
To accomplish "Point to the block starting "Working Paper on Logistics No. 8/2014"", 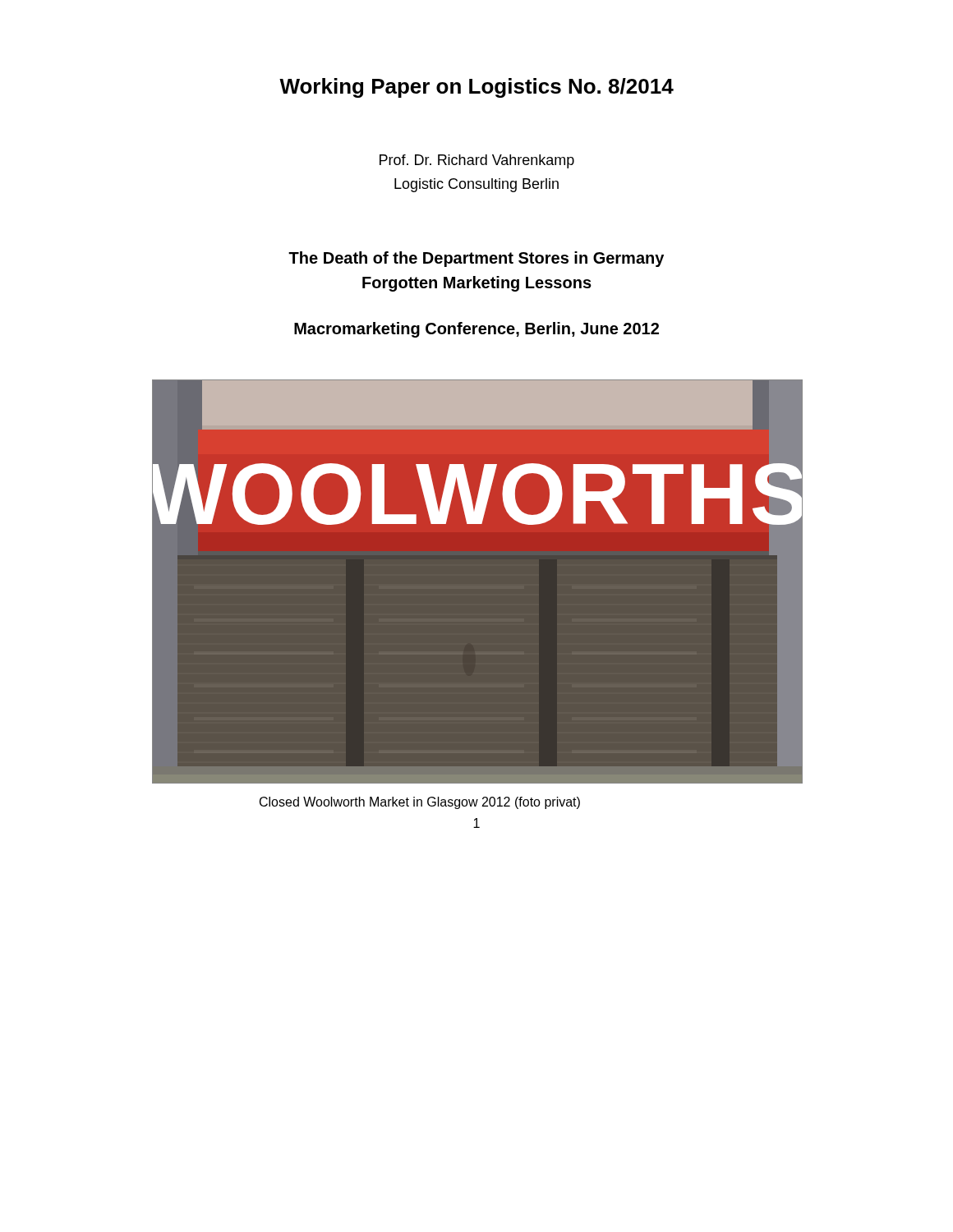I will (476, 87).
